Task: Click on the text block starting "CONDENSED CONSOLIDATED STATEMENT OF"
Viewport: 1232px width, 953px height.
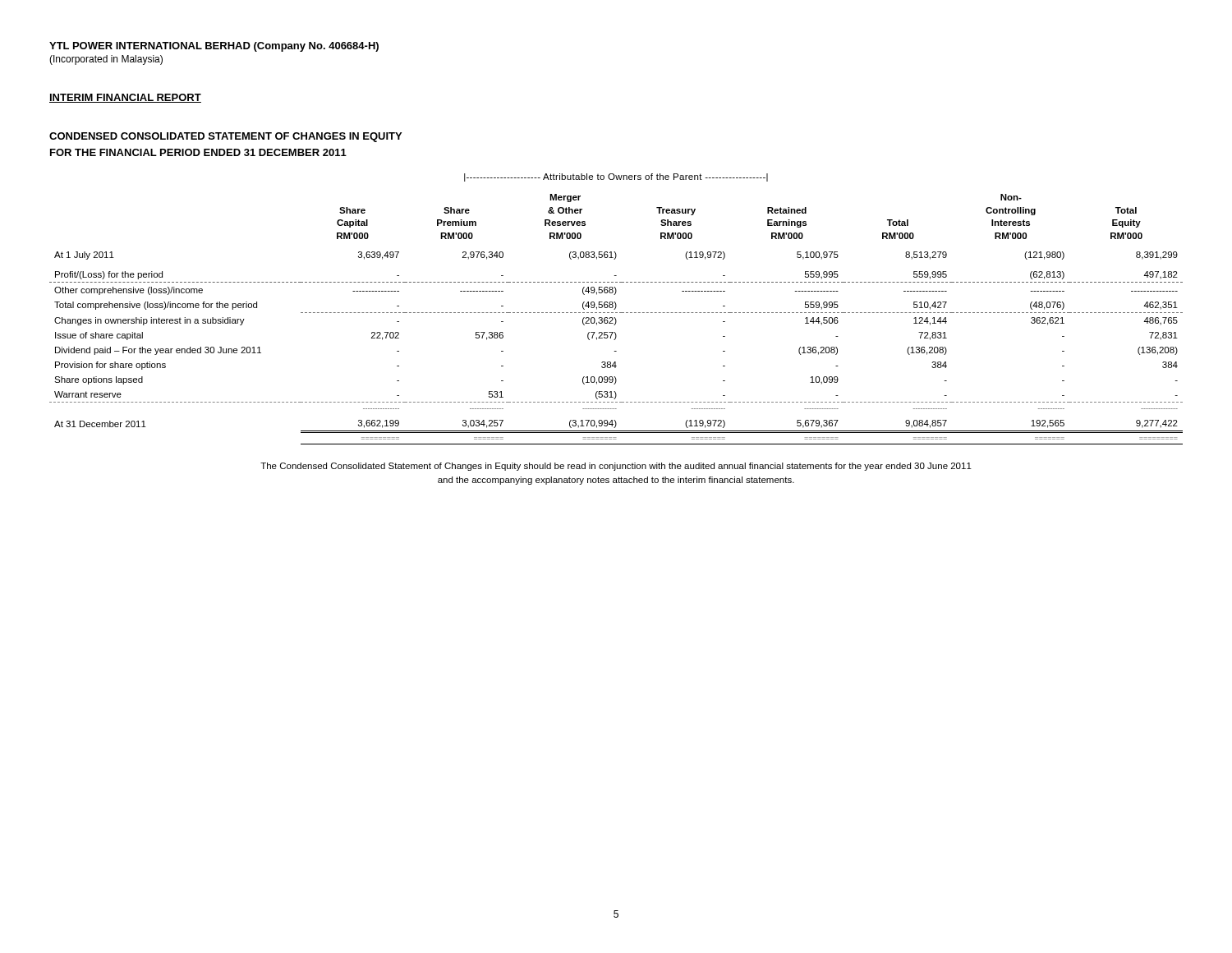Action: (225, 137)
